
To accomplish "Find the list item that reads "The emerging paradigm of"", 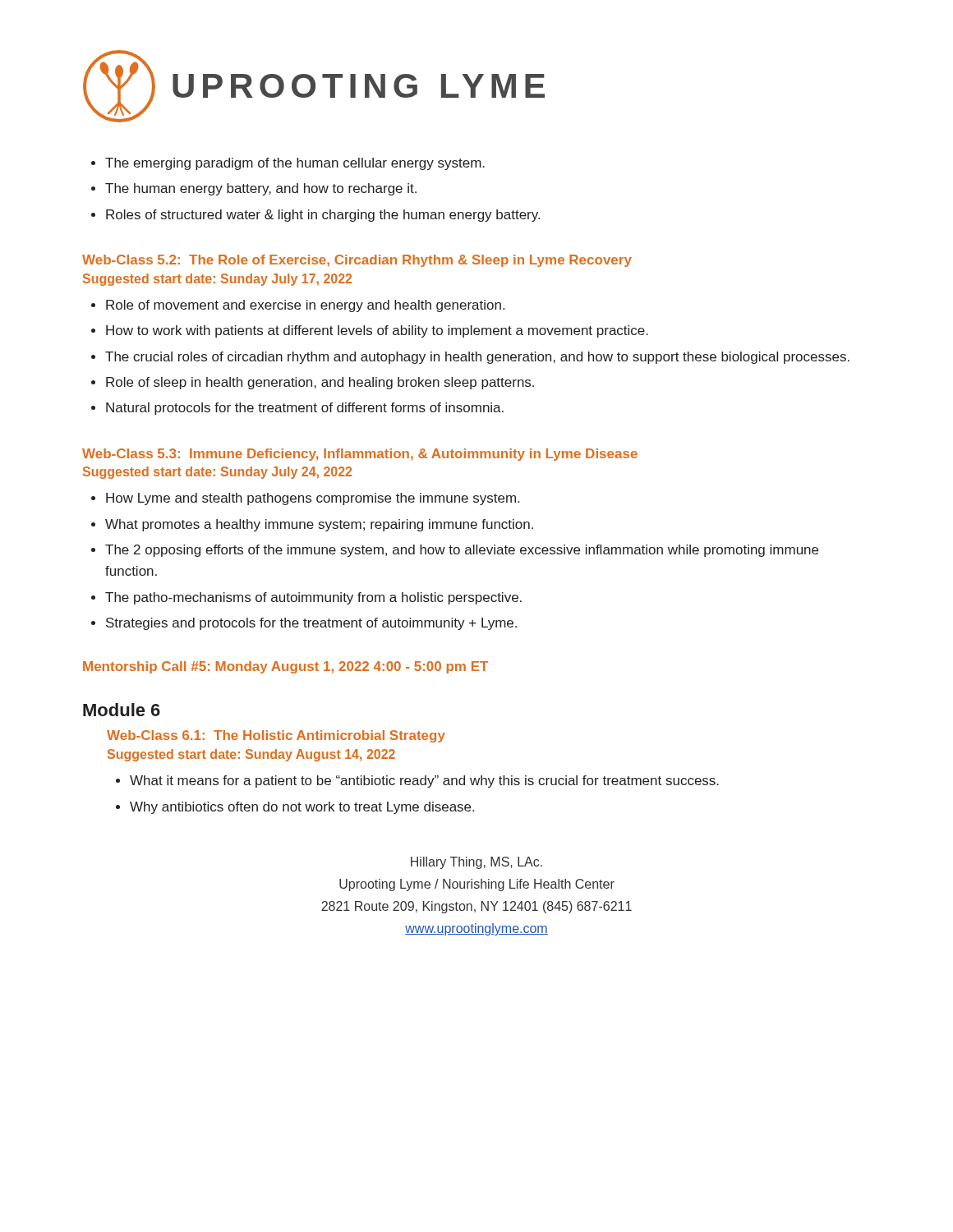I will click(x=288, y=164).
